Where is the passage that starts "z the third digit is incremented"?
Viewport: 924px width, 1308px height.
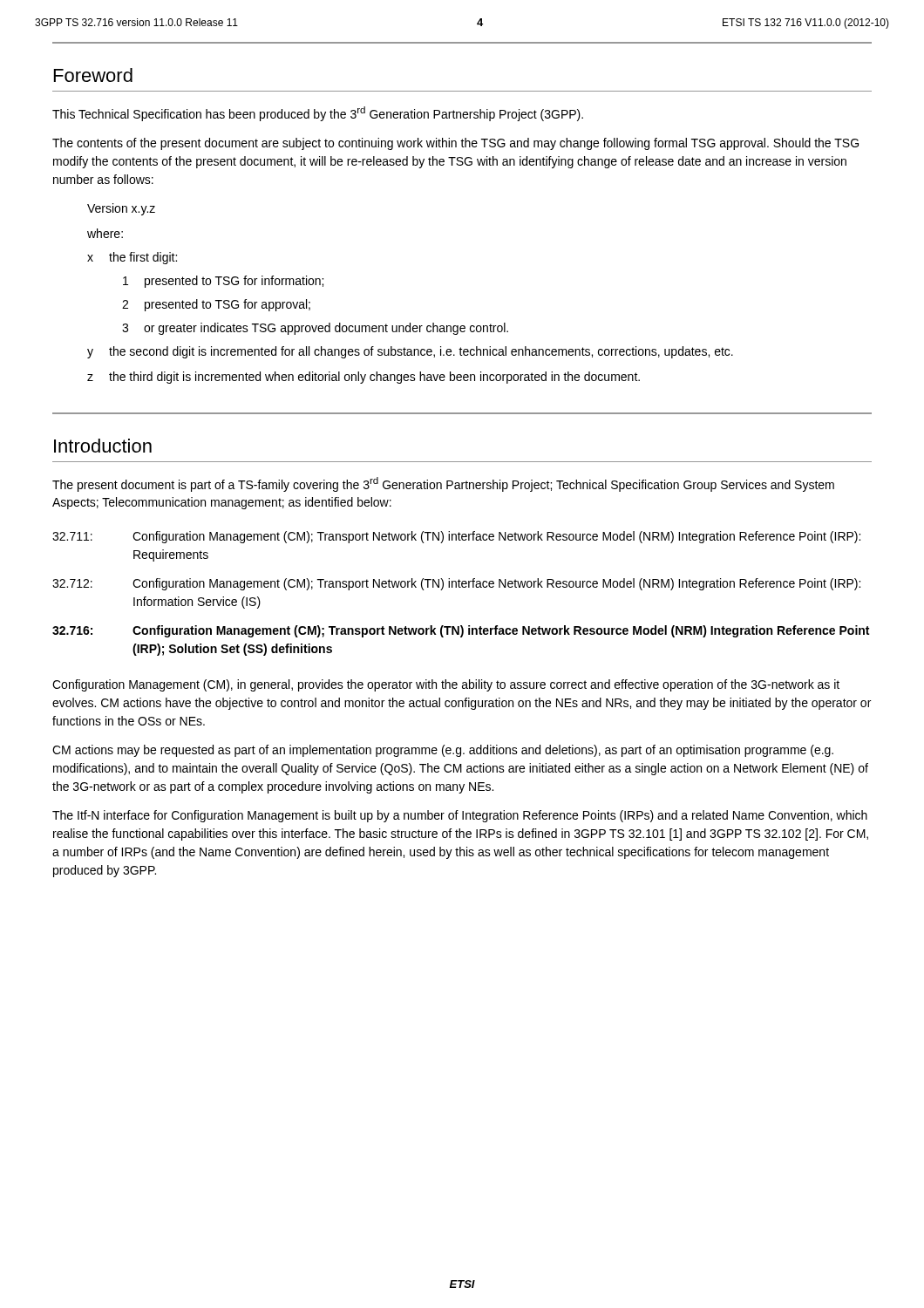364,377
